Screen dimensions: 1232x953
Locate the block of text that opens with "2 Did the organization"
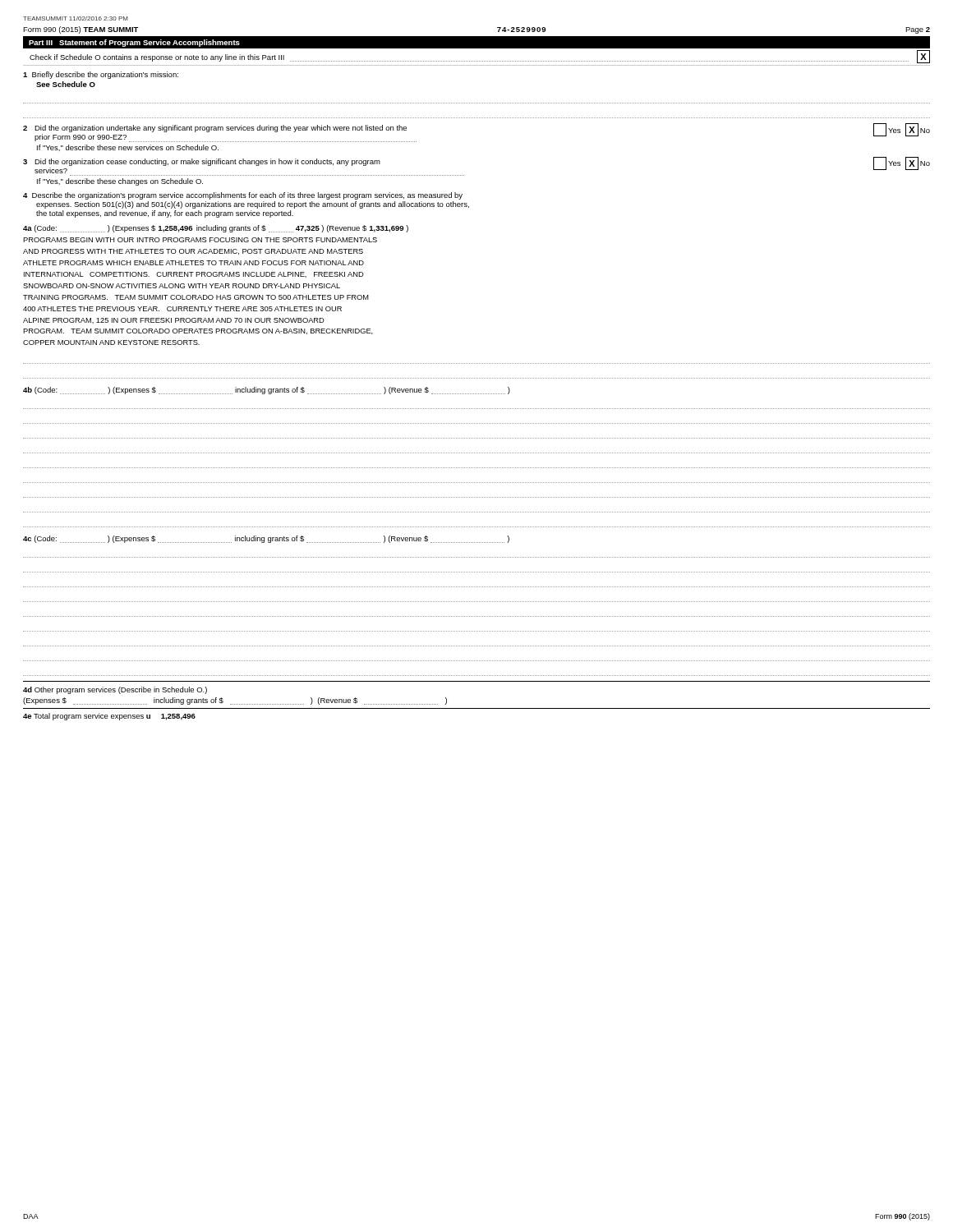pyautogui.click(x=217, y=130)
